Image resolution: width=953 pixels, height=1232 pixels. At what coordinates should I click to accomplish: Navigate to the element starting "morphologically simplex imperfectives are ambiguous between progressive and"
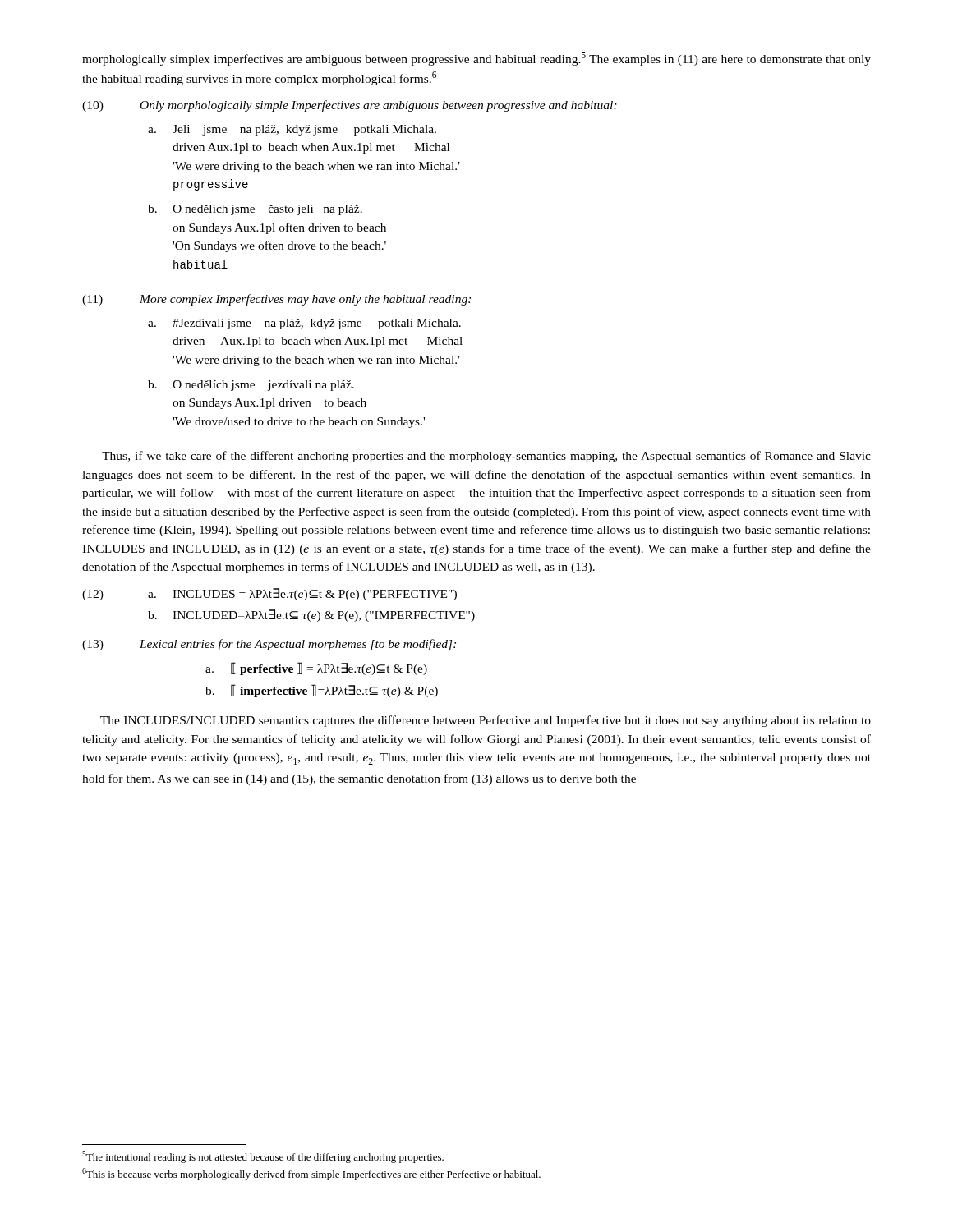(x=476, y=68)
